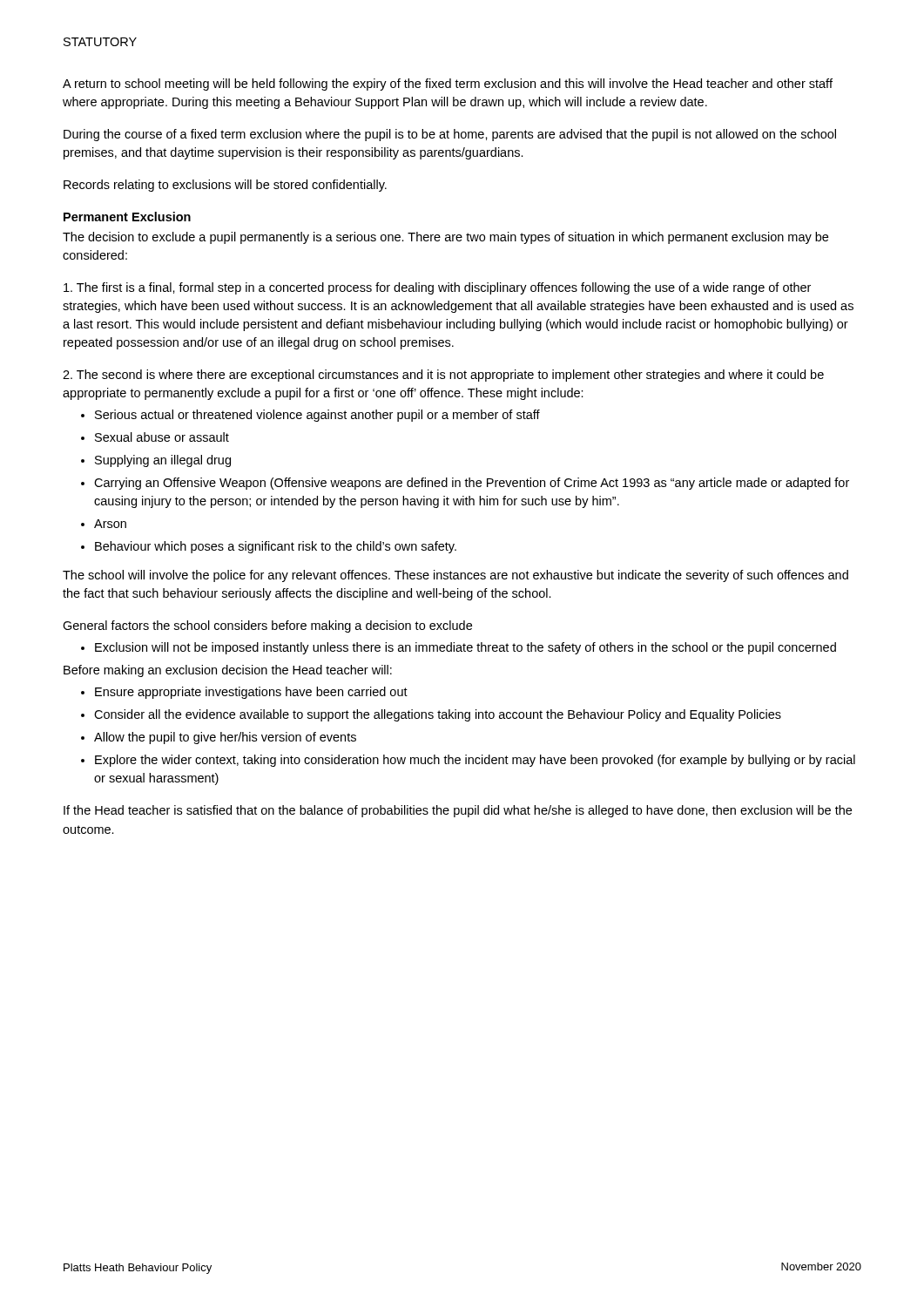Select the passage starting "Consider all the evidence available to support the"
The width and height of the screenshot is (924, 1307).
[x=438, y=715]
